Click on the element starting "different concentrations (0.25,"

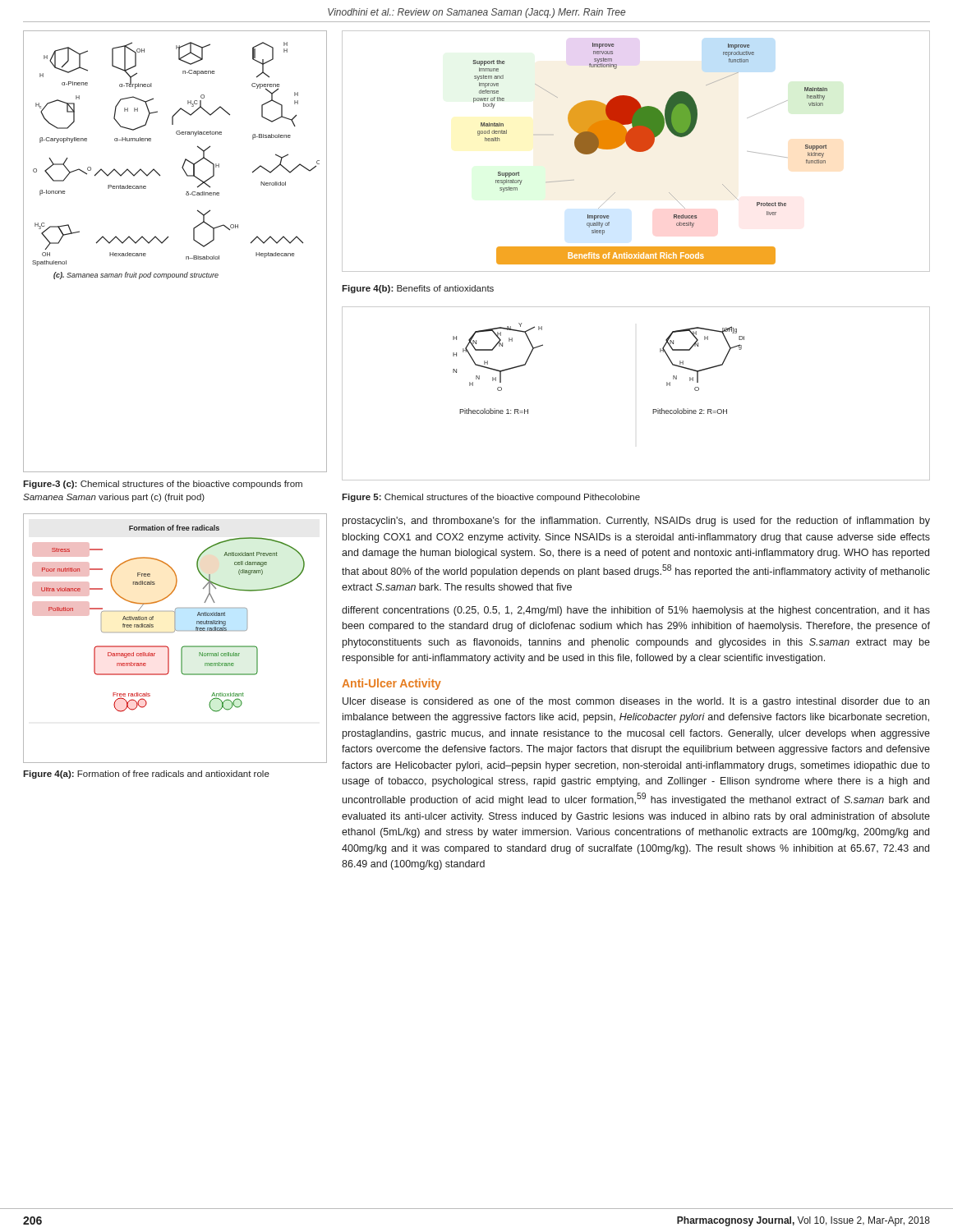point(636,634)
